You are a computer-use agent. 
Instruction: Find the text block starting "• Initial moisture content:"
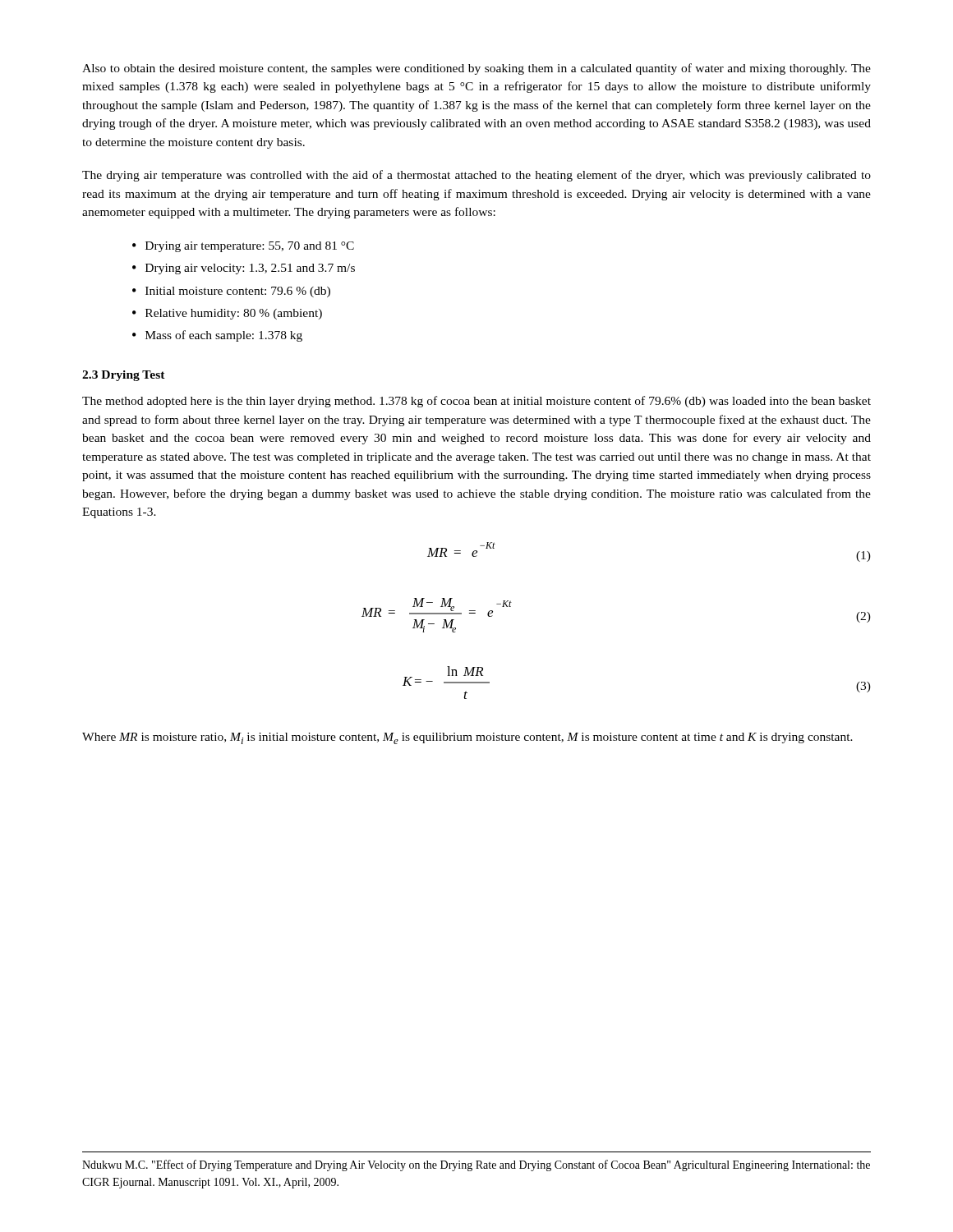coord(231,292)
